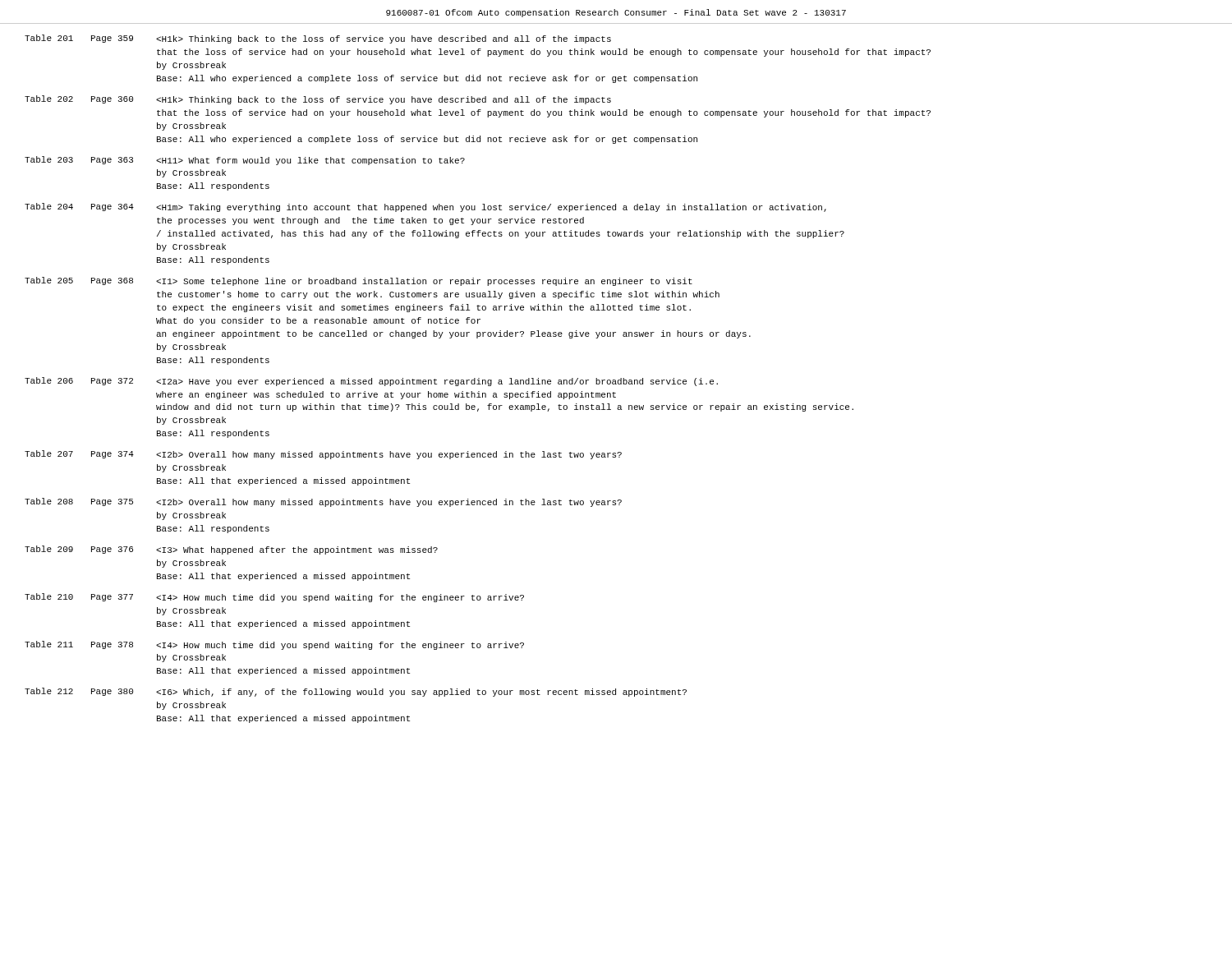
Task: Locate the region starting "Table 211 Page"
Action: pos(274,645)
